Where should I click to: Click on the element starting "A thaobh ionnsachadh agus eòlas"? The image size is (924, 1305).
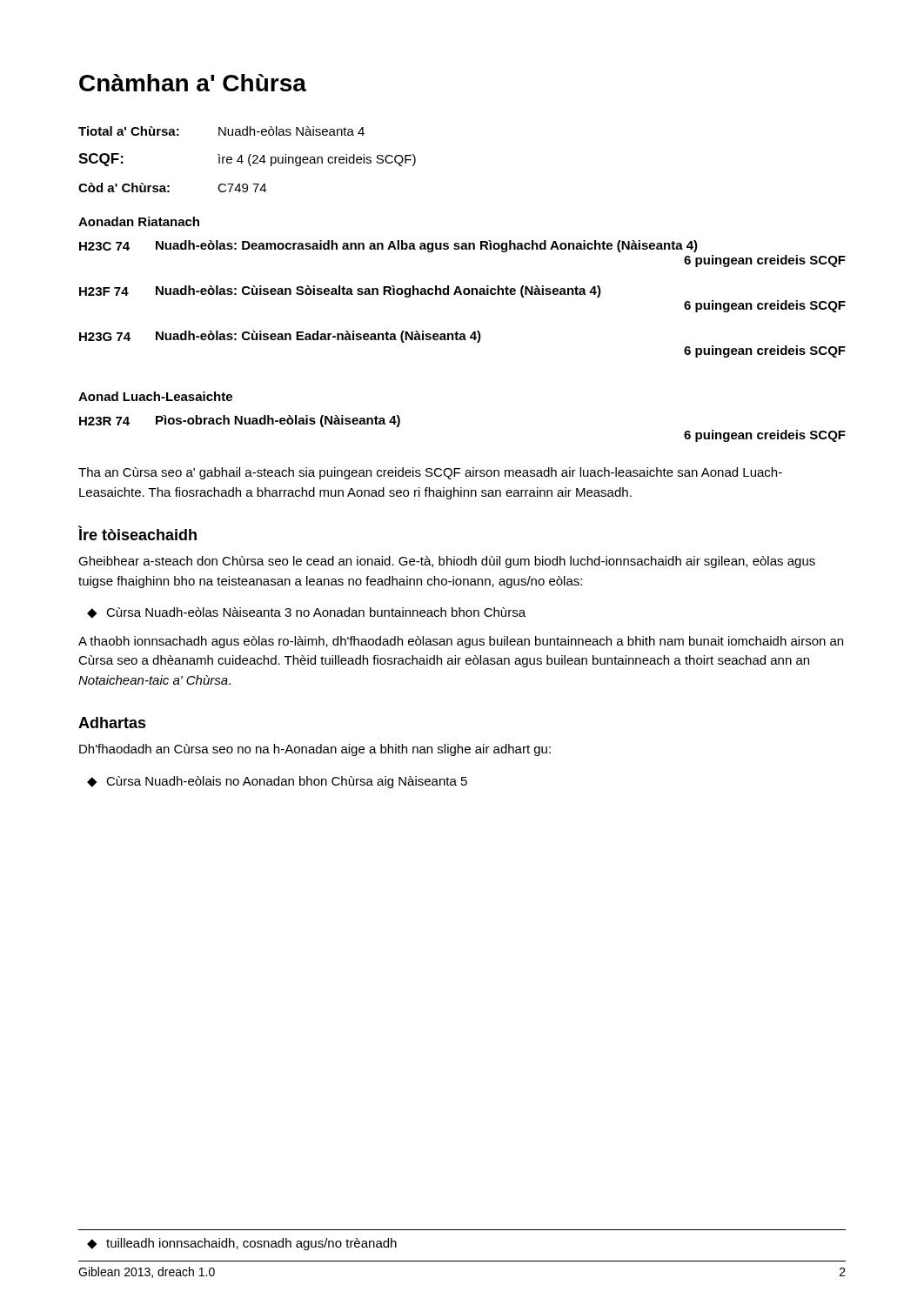[461, 660]
